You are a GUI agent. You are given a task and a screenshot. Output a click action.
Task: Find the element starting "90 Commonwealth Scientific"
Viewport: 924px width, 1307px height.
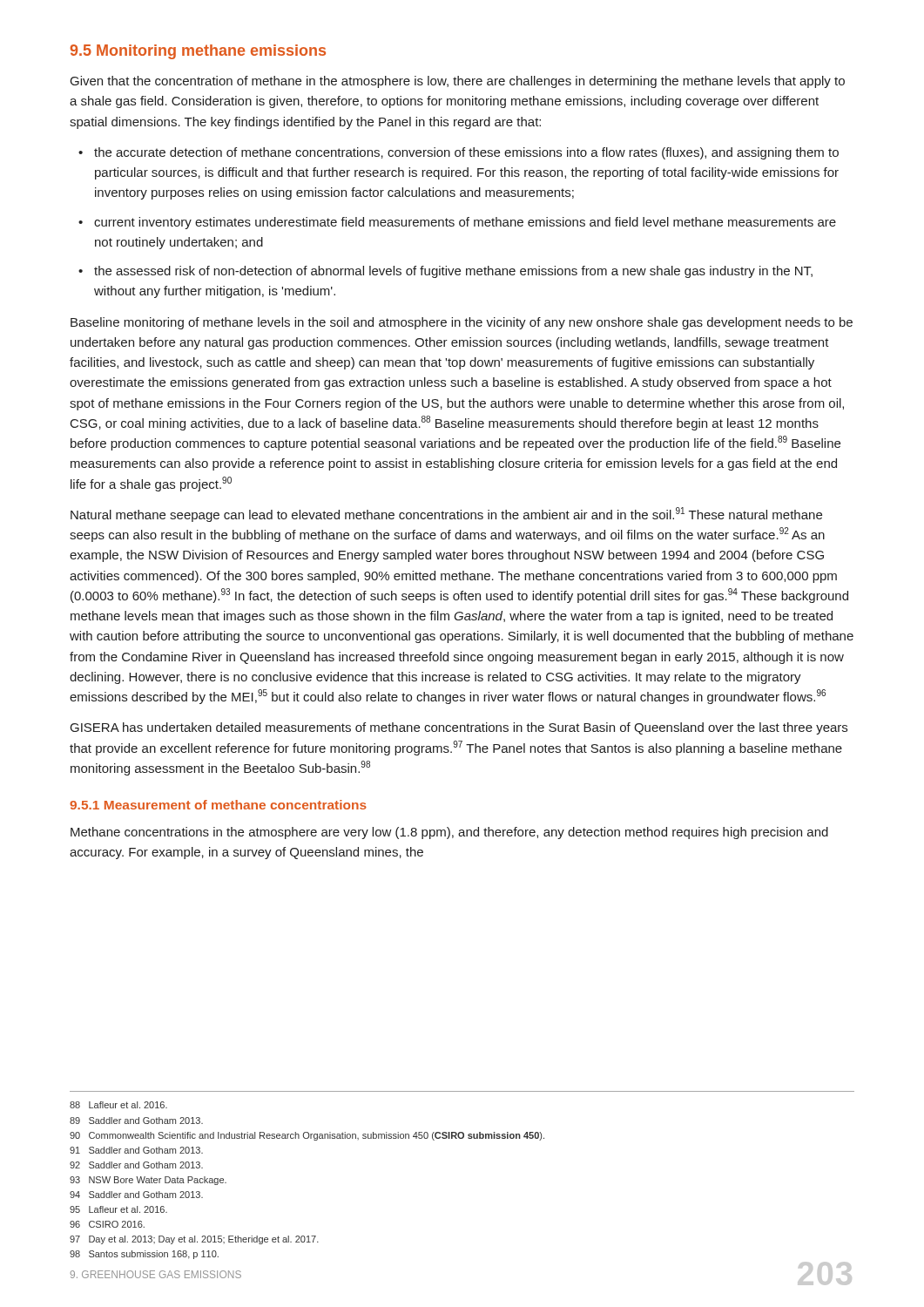tap(462, 1135)
